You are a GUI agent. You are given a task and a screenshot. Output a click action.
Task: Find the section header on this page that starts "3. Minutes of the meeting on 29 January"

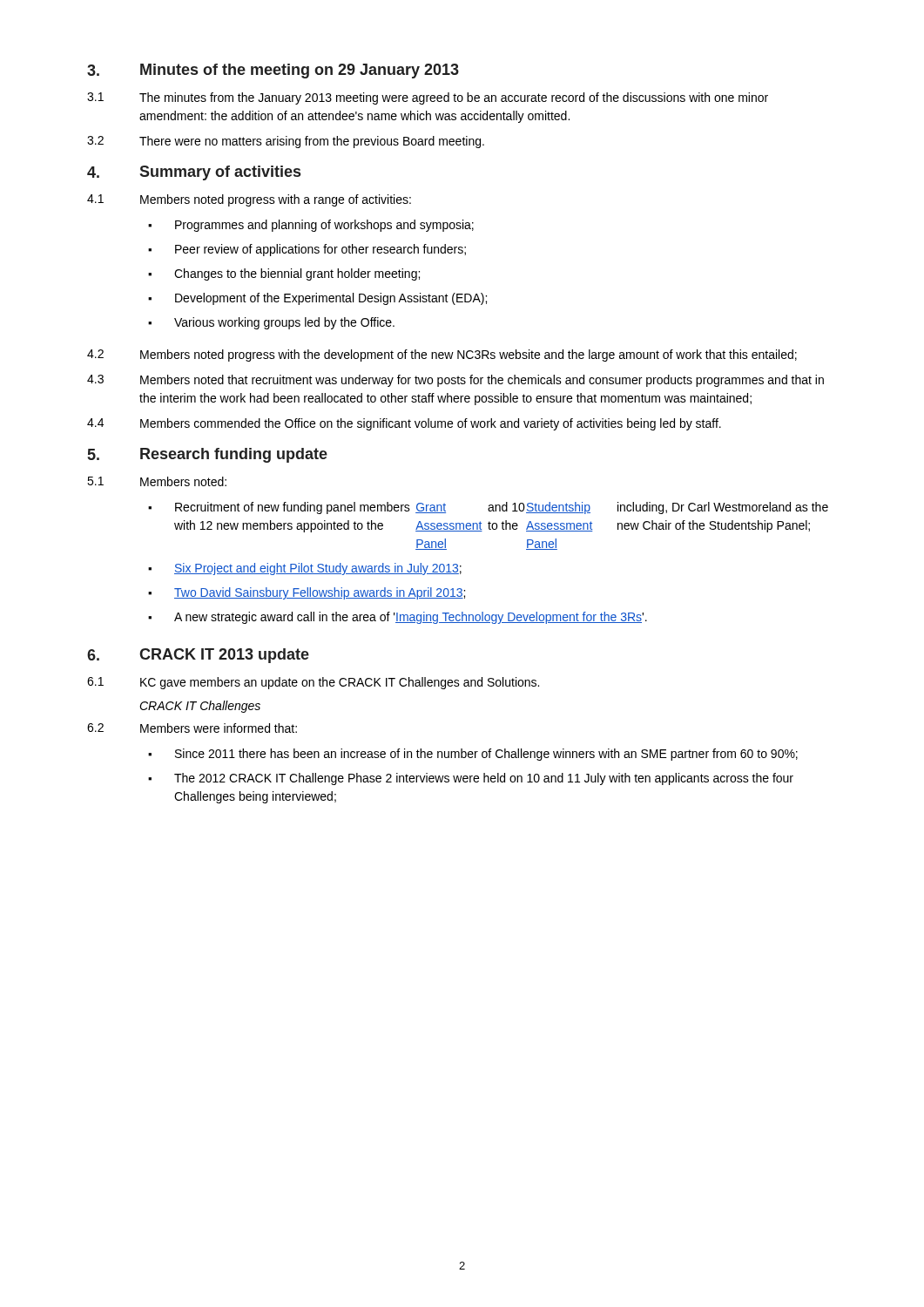[x=273, y=71]
